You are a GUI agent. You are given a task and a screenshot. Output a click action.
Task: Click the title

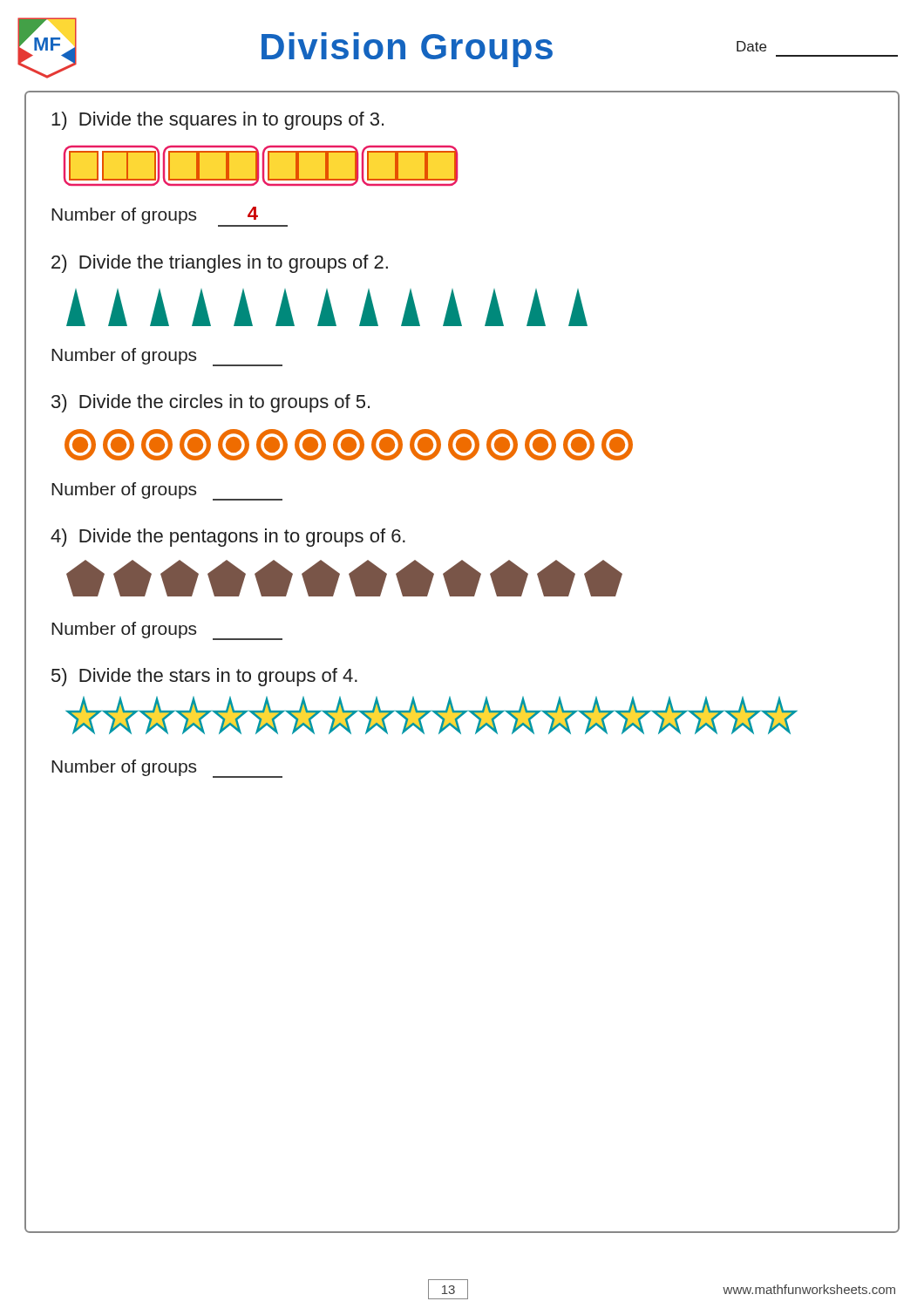coord(407,47)
